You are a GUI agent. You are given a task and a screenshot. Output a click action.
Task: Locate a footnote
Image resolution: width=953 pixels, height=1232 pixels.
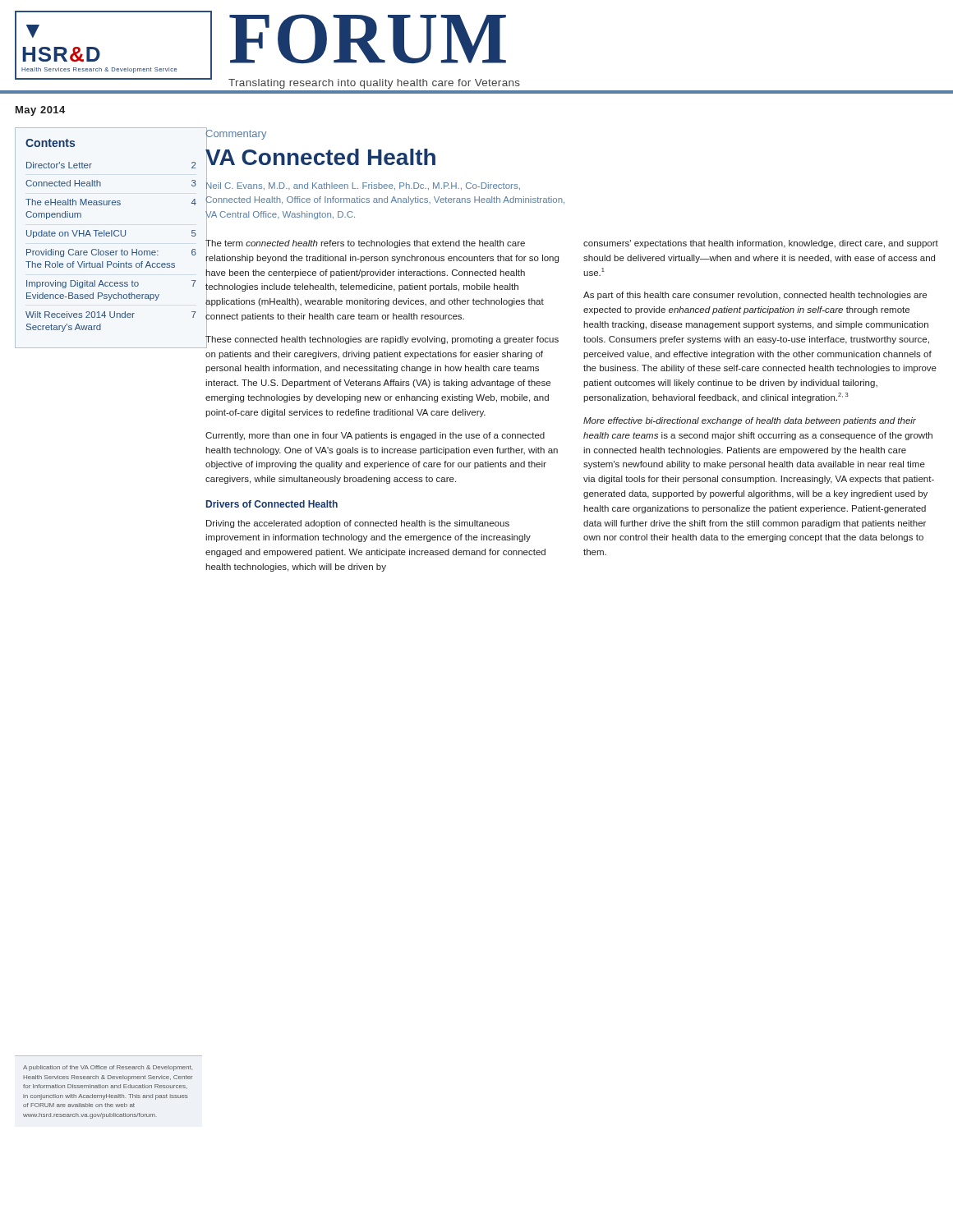(x=108, y=1091)
